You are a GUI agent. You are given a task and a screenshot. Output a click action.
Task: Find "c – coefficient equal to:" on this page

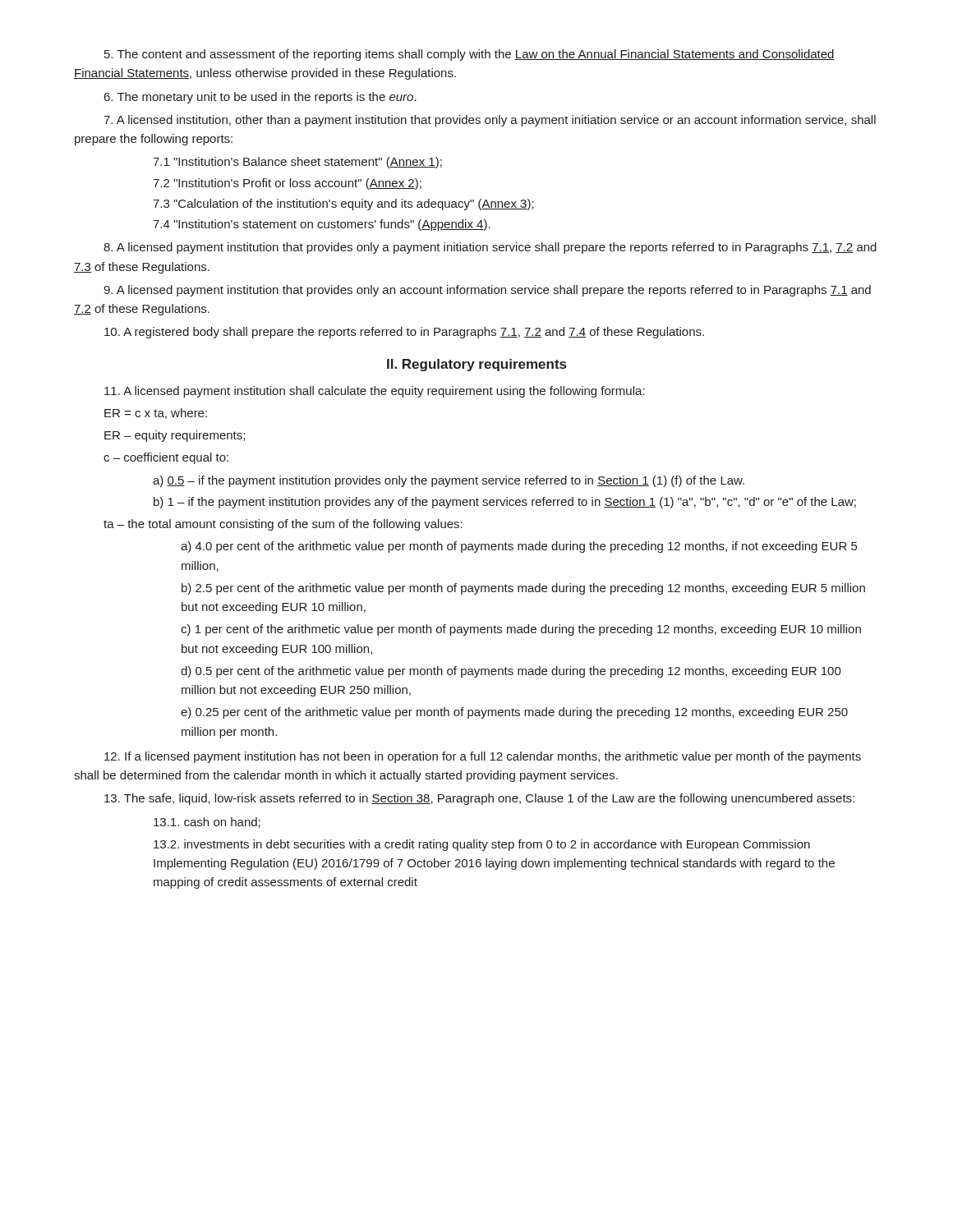166,457
